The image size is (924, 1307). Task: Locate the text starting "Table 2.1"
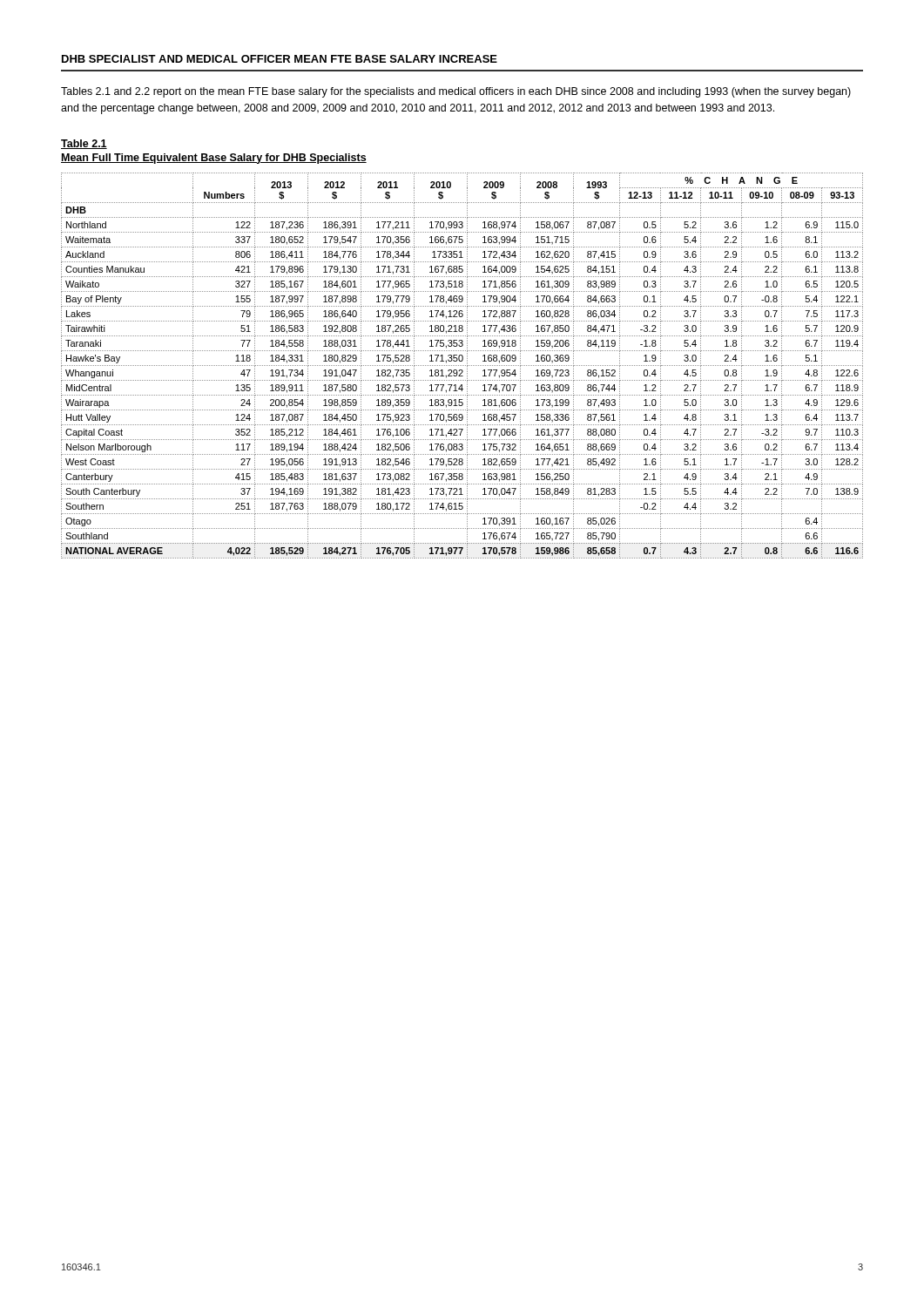84,143
